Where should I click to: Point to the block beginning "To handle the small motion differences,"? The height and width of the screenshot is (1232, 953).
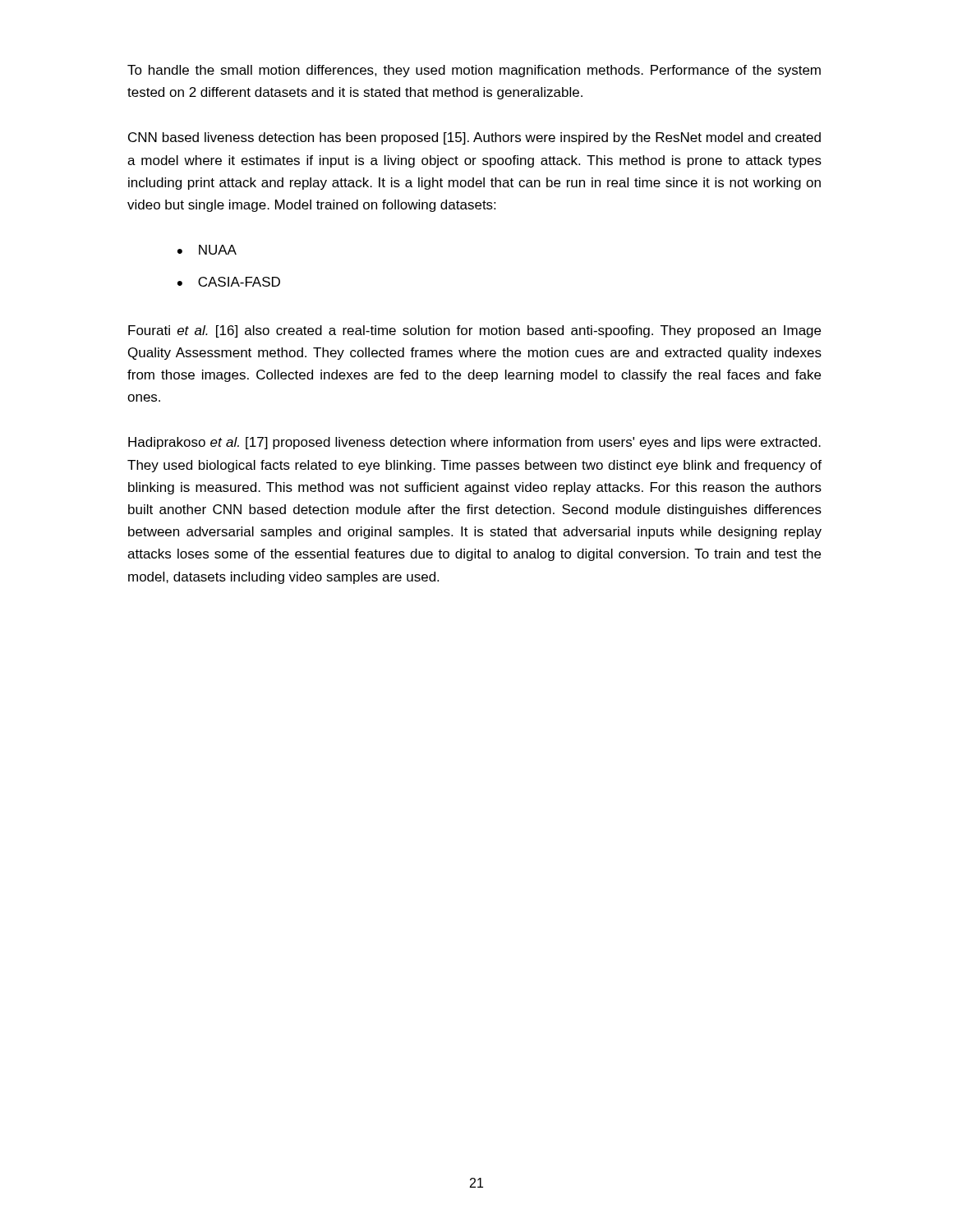click(x=474, y=81)
